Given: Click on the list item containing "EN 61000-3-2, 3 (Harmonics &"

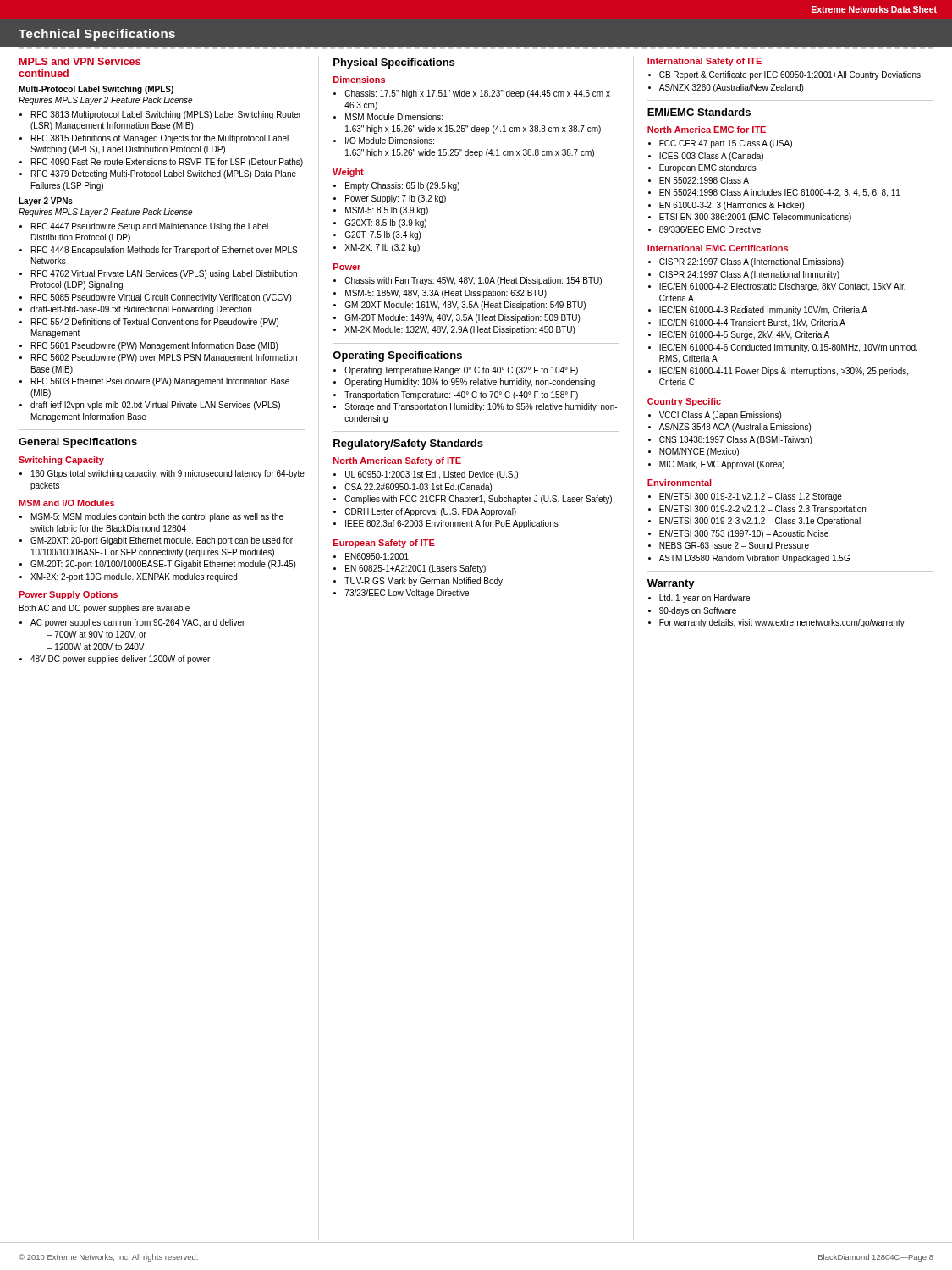Looking at the screenshot, I should click(732, 205).
